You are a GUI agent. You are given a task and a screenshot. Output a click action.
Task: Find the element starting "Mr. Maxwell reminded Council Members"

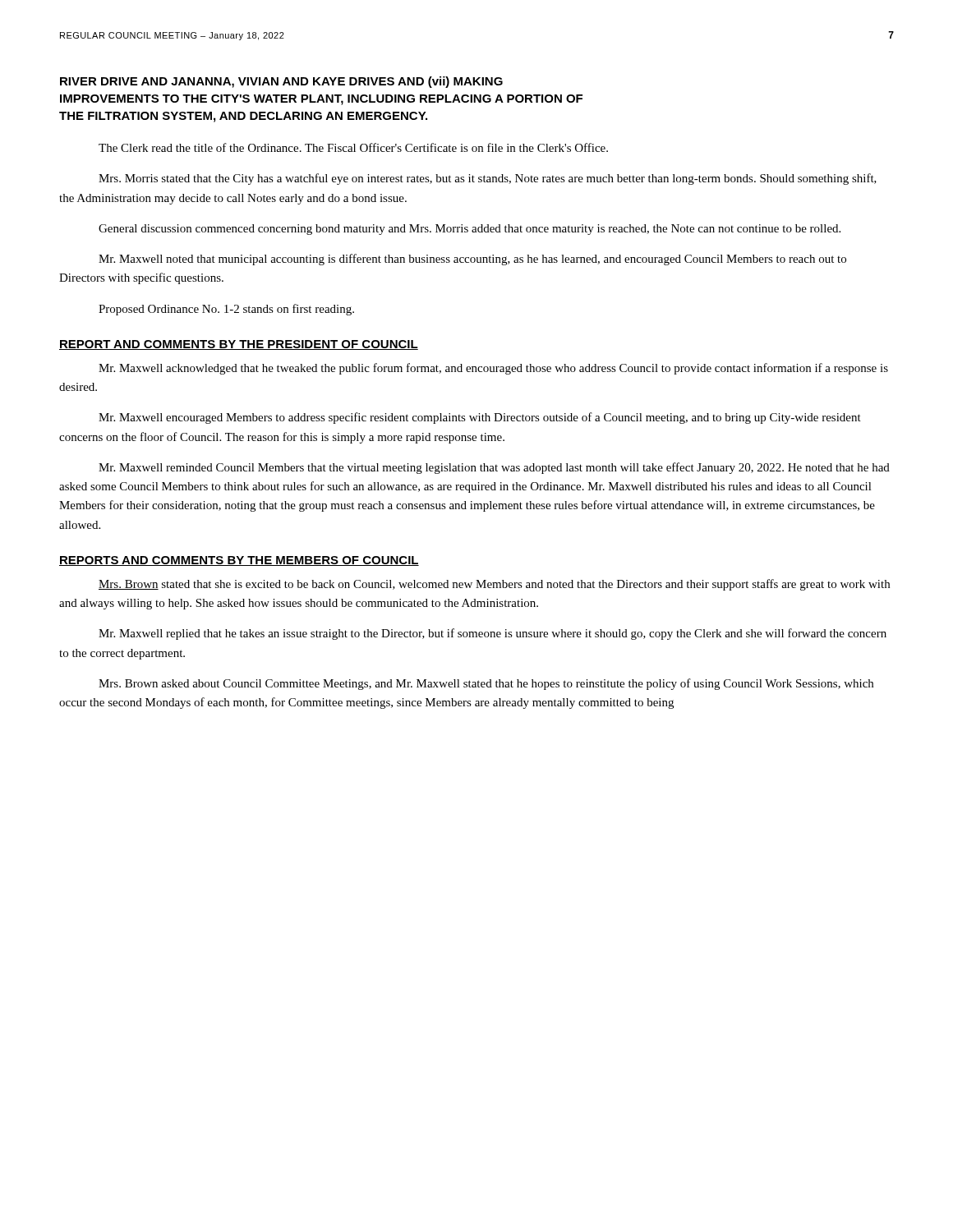[474, 496]
